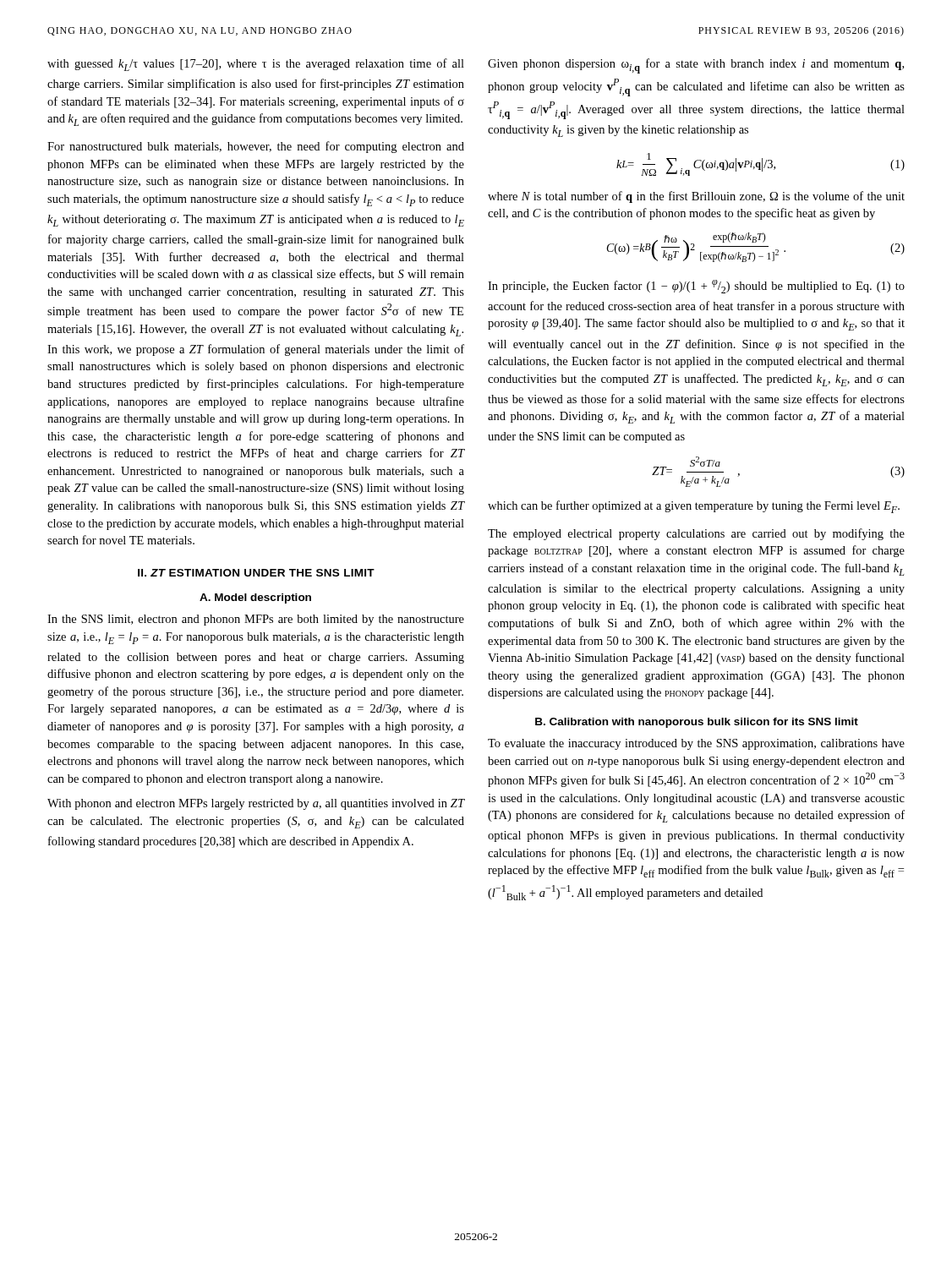Viewport: 952px width, 1268px height.
Task: Select the text starting "In principle, the"
Action: click(x=696, y=360)
